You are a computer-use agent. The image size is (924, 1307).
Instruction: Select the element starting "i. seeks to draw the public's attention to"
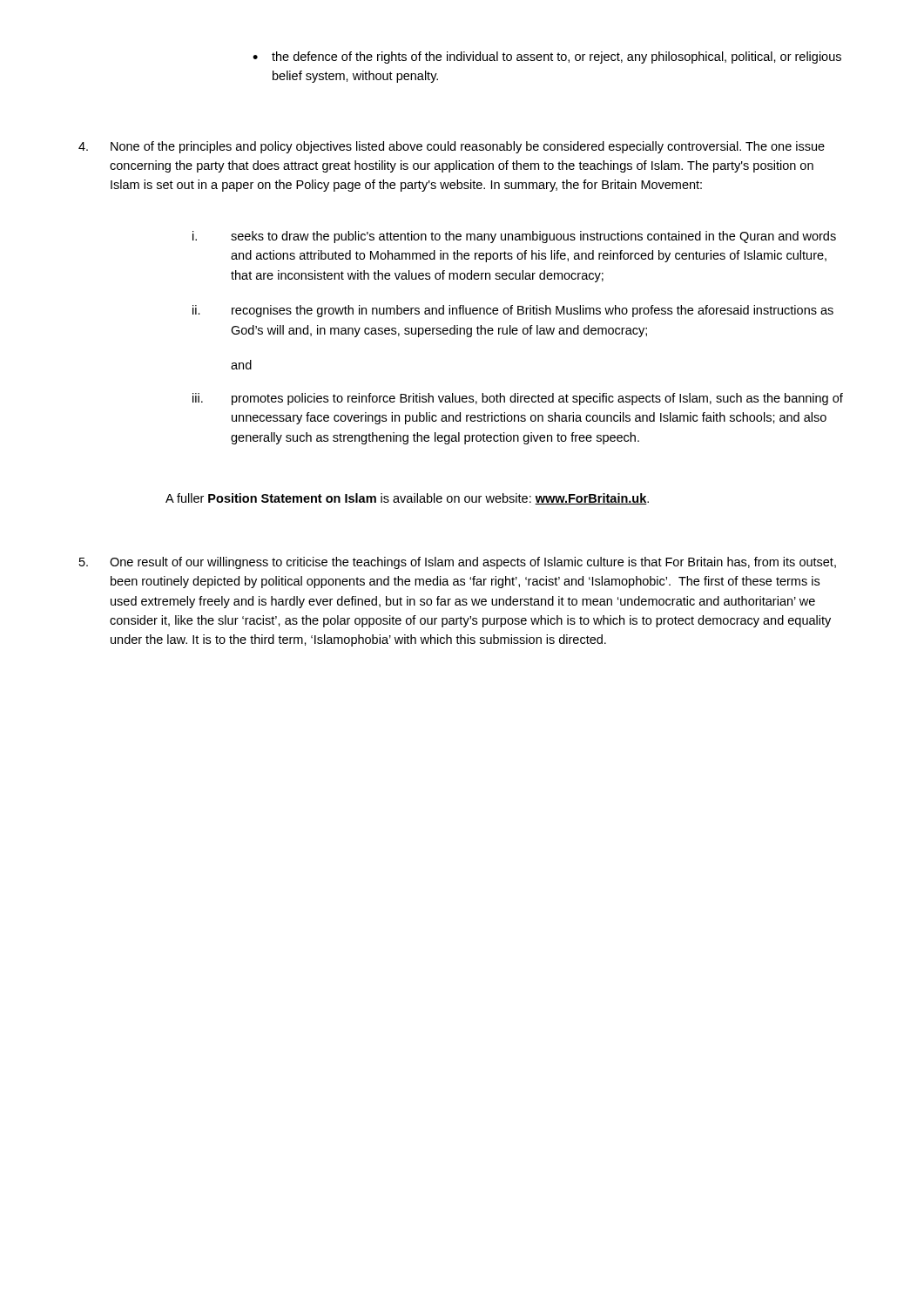coord(519,256)
